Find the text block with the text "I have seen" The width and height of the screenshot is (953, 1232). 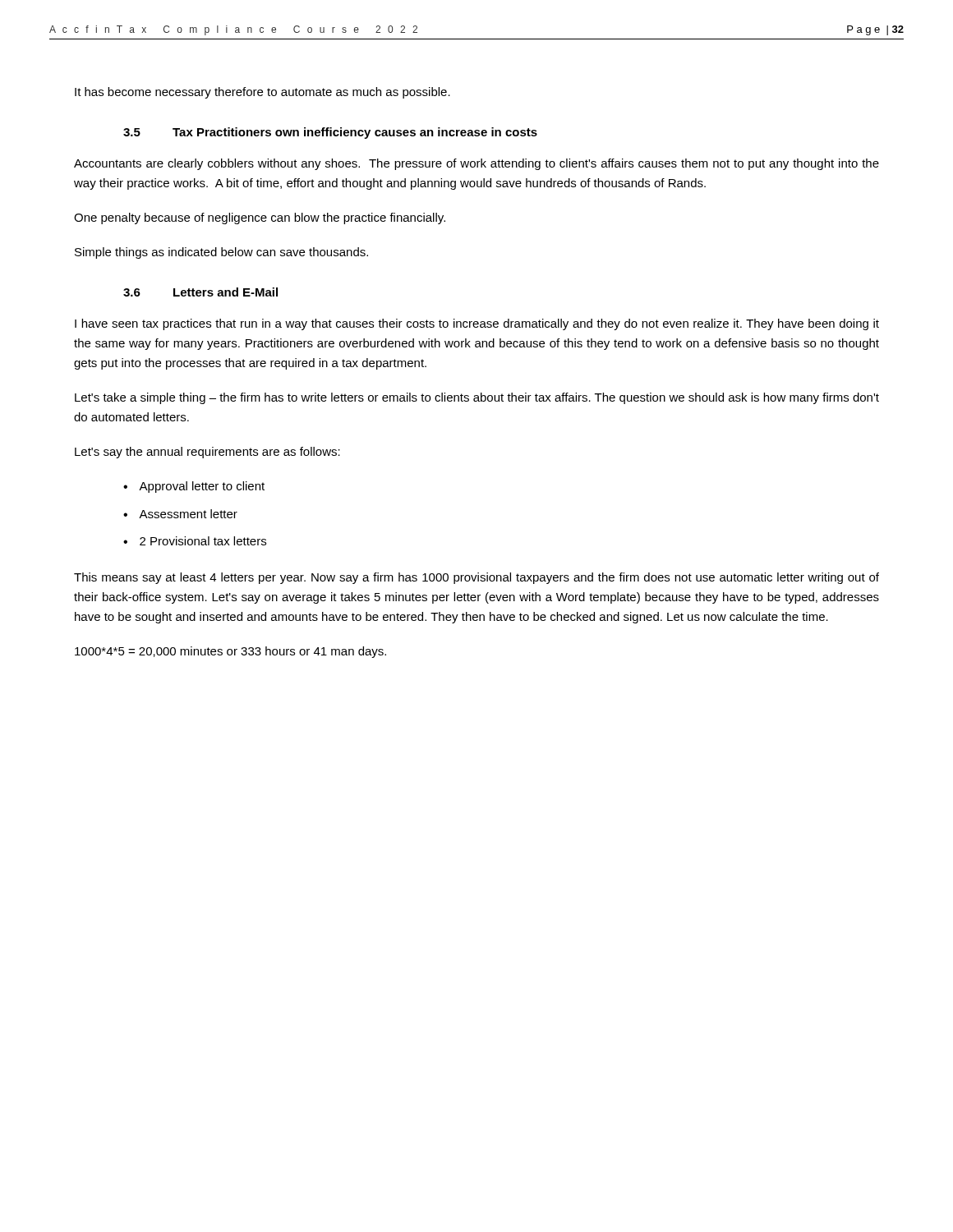point(476,343)
